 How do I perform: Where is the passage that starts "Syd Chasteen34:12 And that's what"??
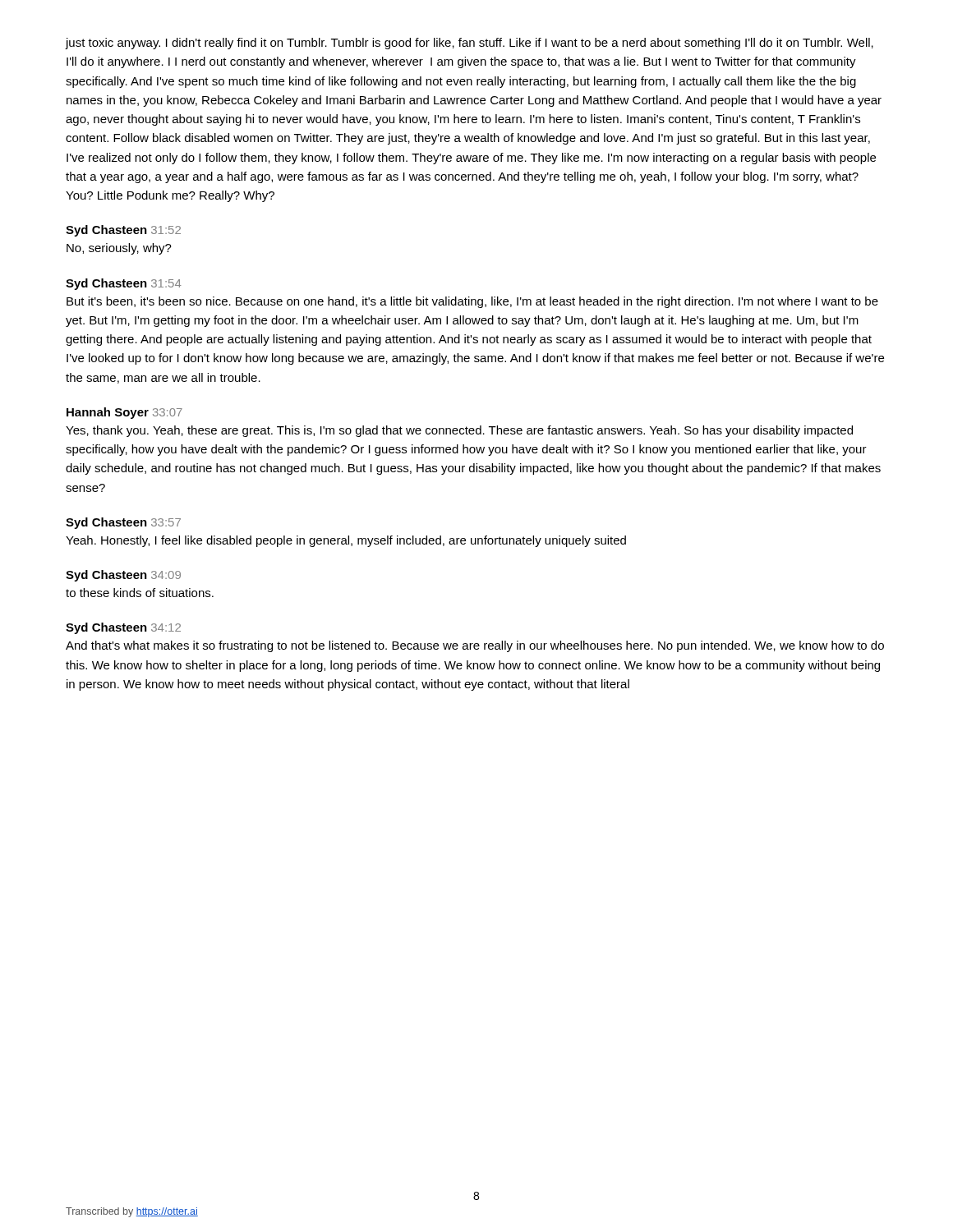(x=476, y=657)
